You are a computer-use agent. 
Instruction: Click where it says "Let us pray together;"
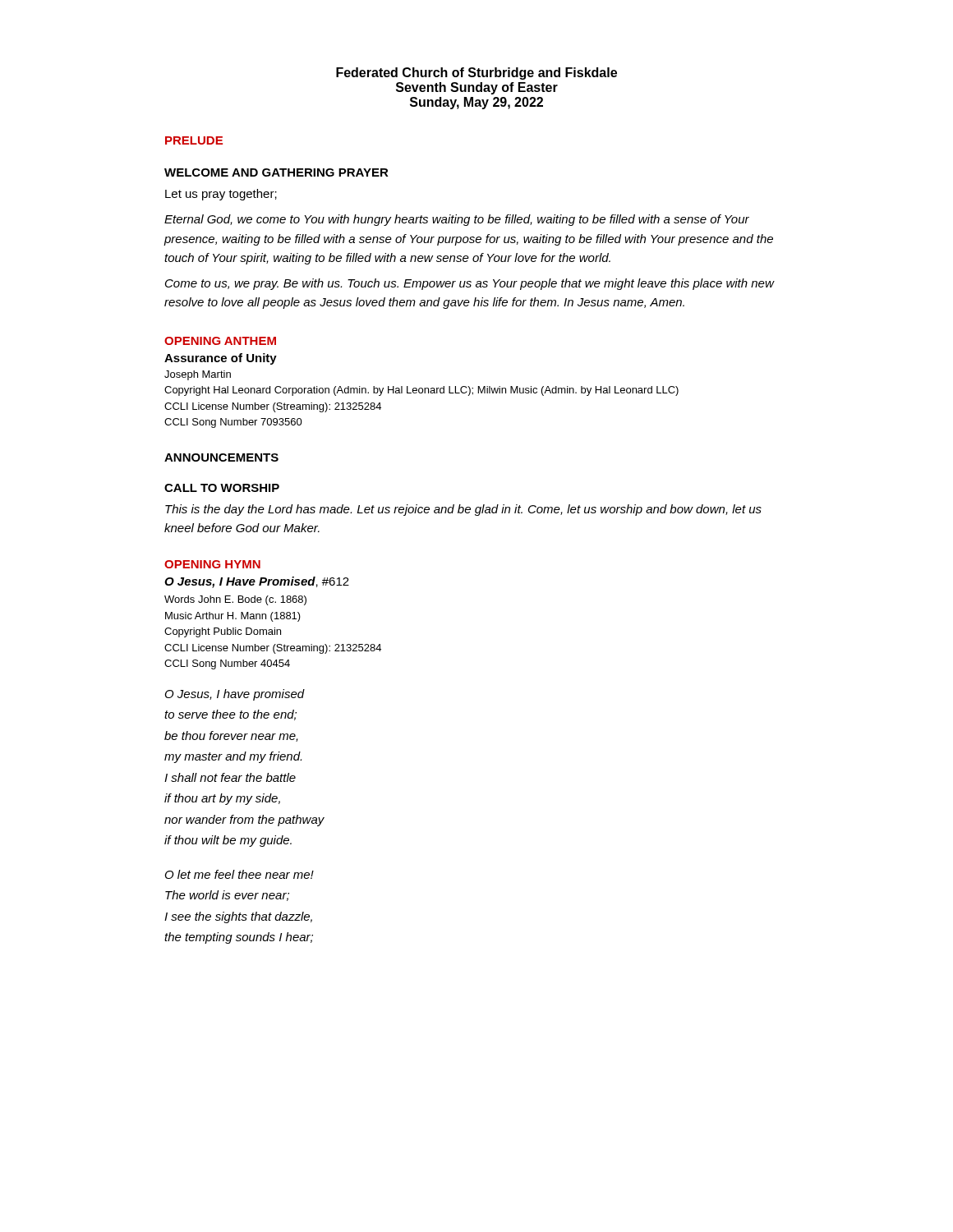click(221, 193)
